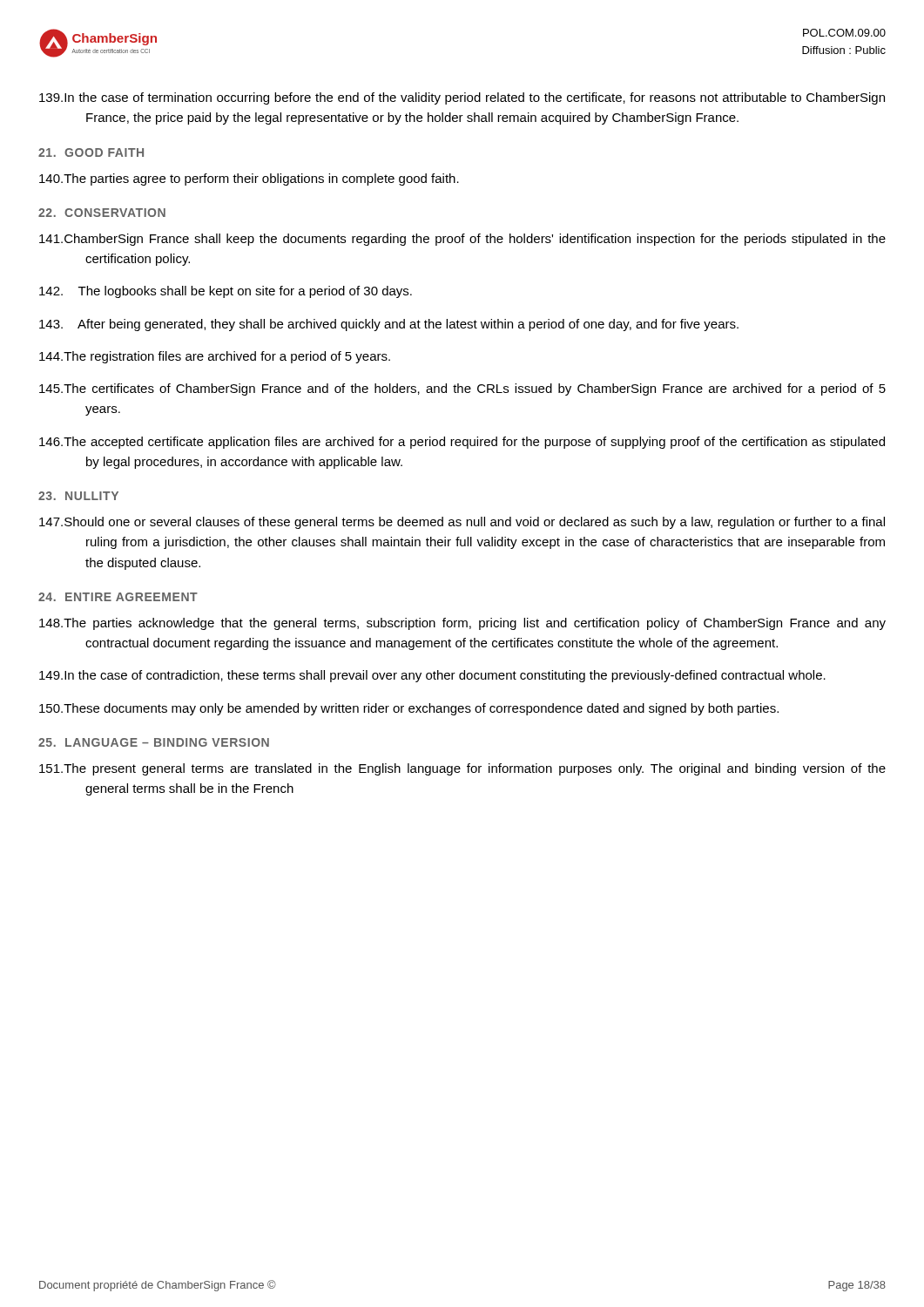
Task: Select the list item that reads "141.ChamberSign France shall keep"
Action: coord(462,248)
